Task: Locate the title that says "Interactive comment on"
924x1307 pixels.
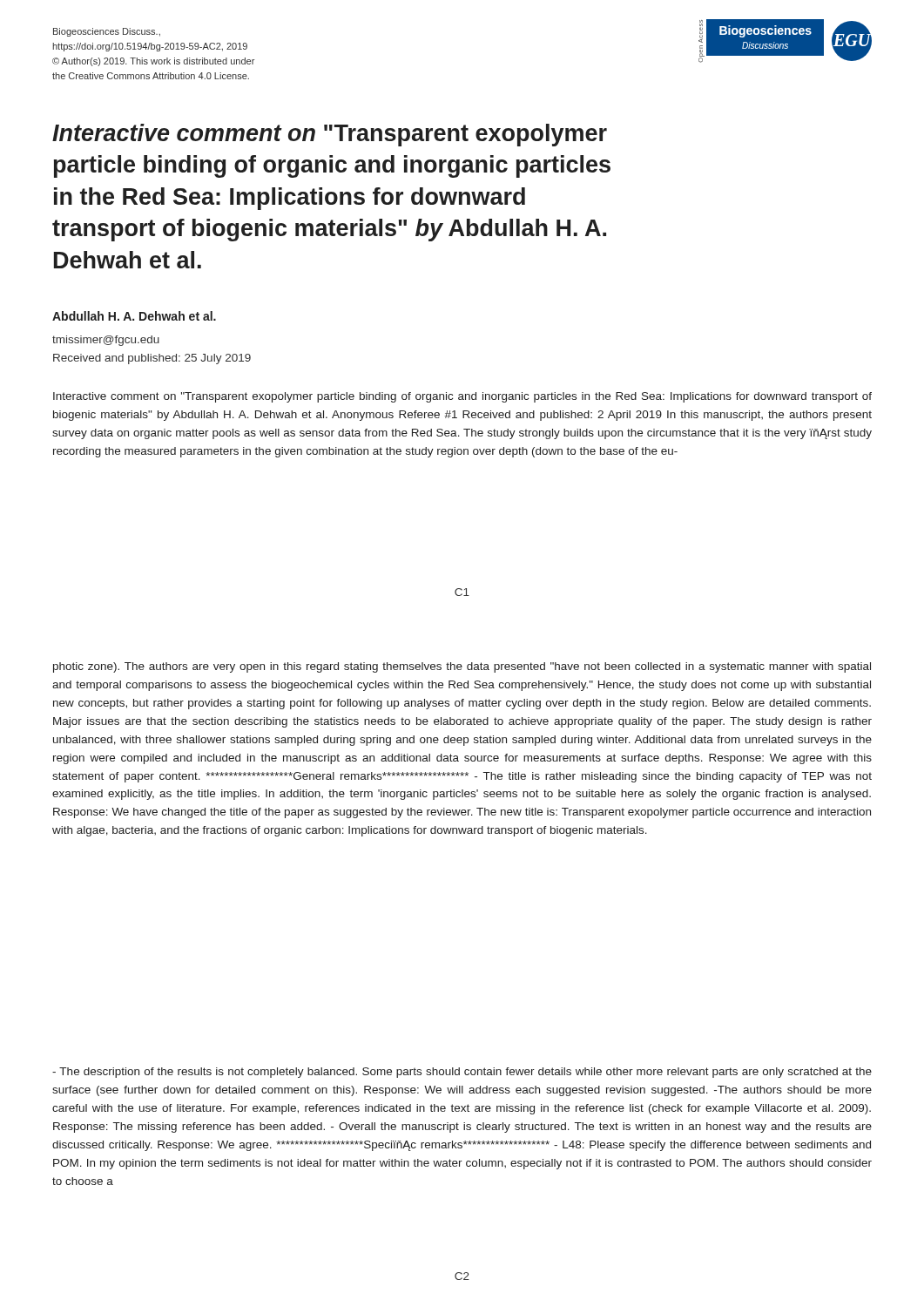Action: tap(462, 197)
